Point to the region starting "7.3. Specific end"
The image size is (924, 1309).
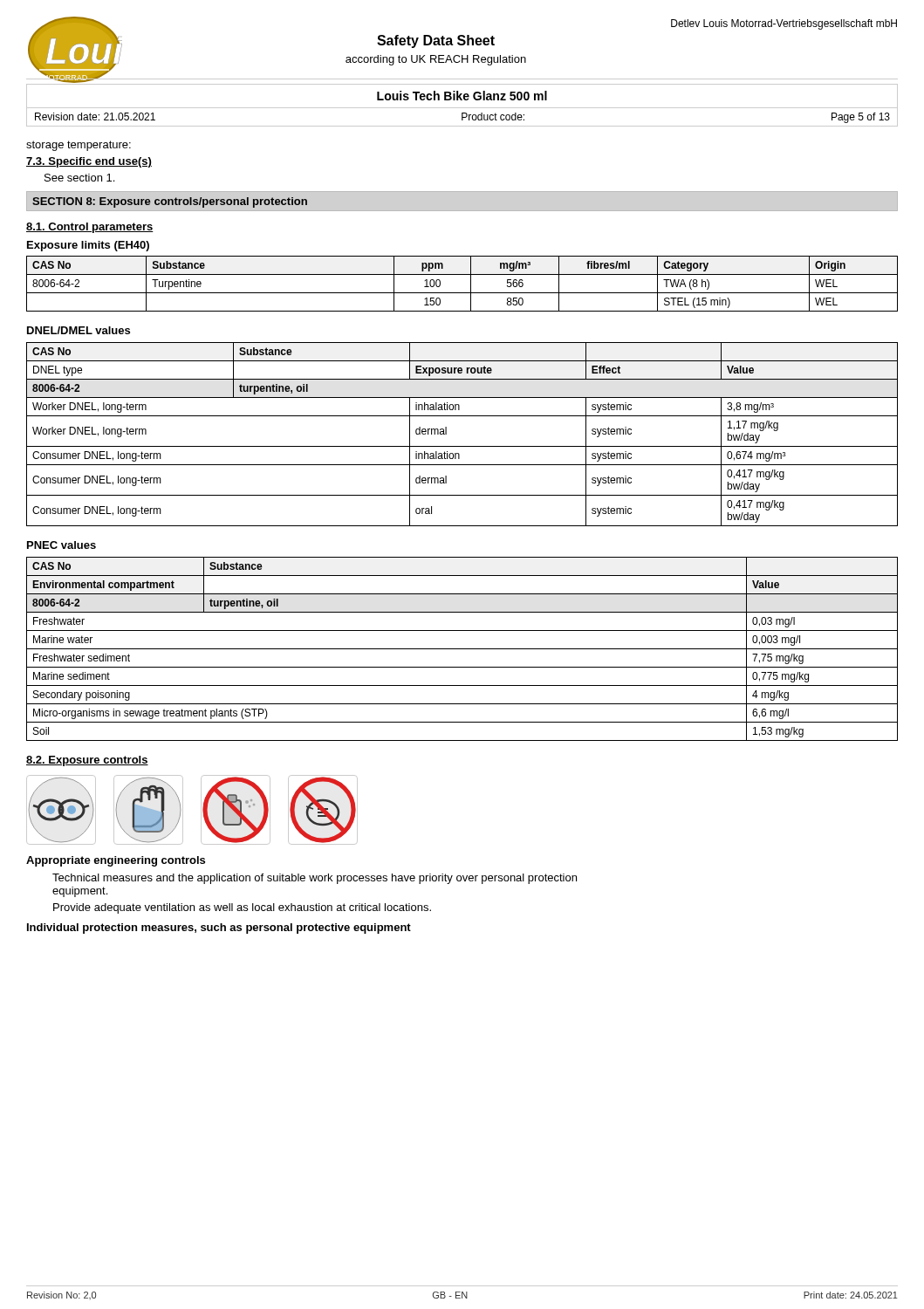pos(89,161)
